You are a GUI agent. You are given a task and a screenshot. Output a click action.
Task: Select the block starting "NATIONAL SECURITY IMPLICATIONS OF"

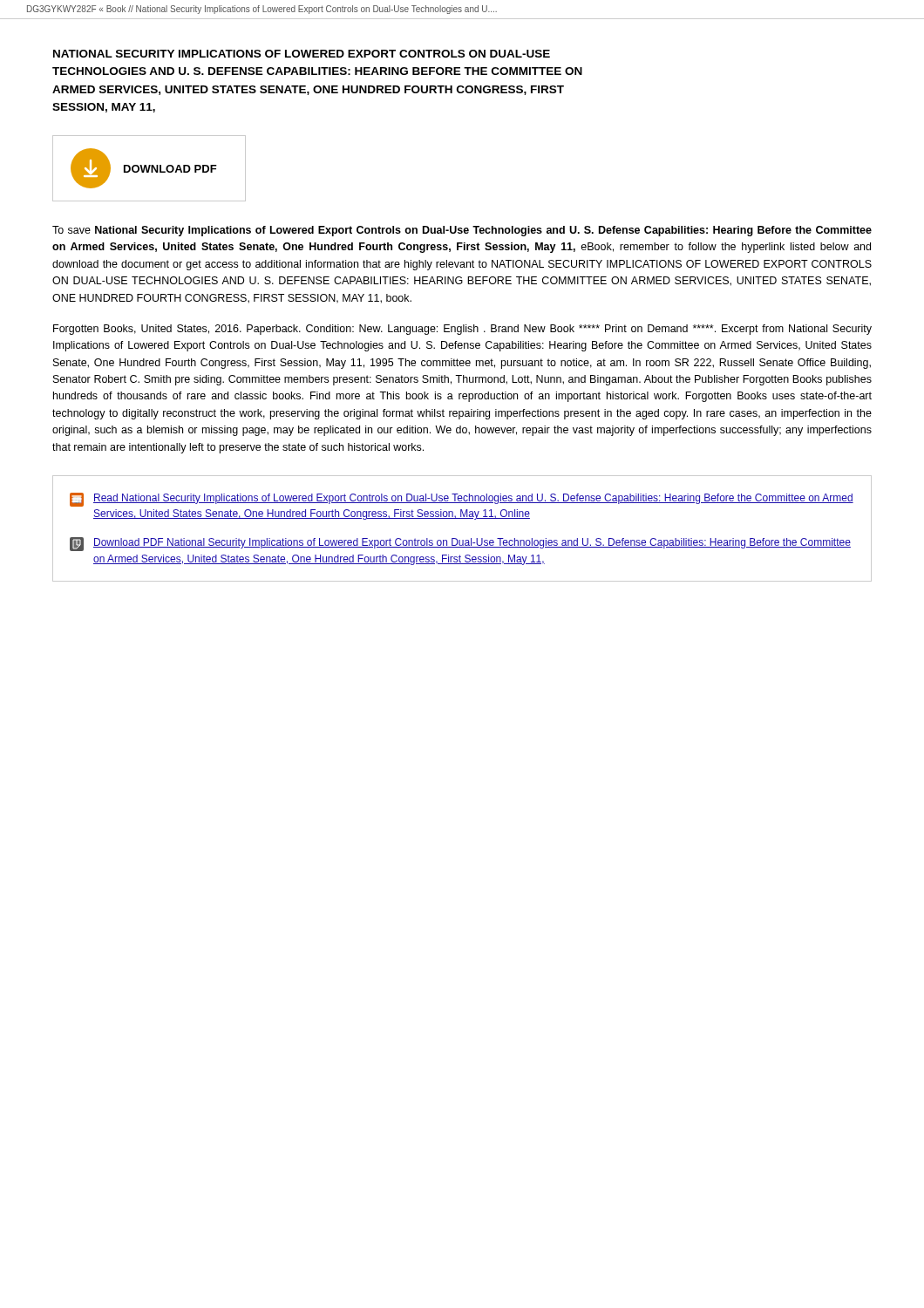tap(462, 81)
